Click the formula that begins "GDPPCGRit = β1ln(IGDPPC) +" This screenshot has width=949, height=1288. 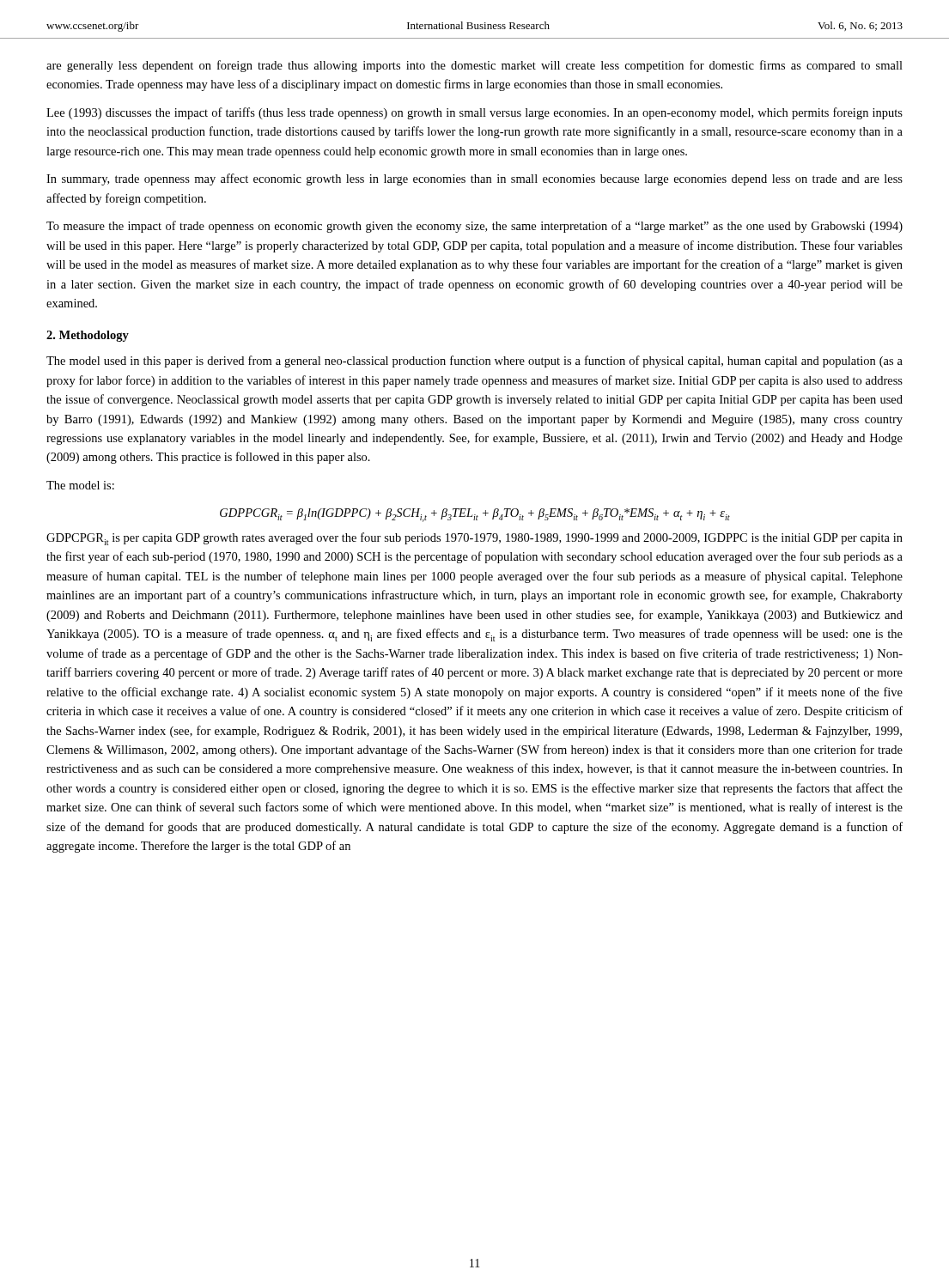pos(474,514)
